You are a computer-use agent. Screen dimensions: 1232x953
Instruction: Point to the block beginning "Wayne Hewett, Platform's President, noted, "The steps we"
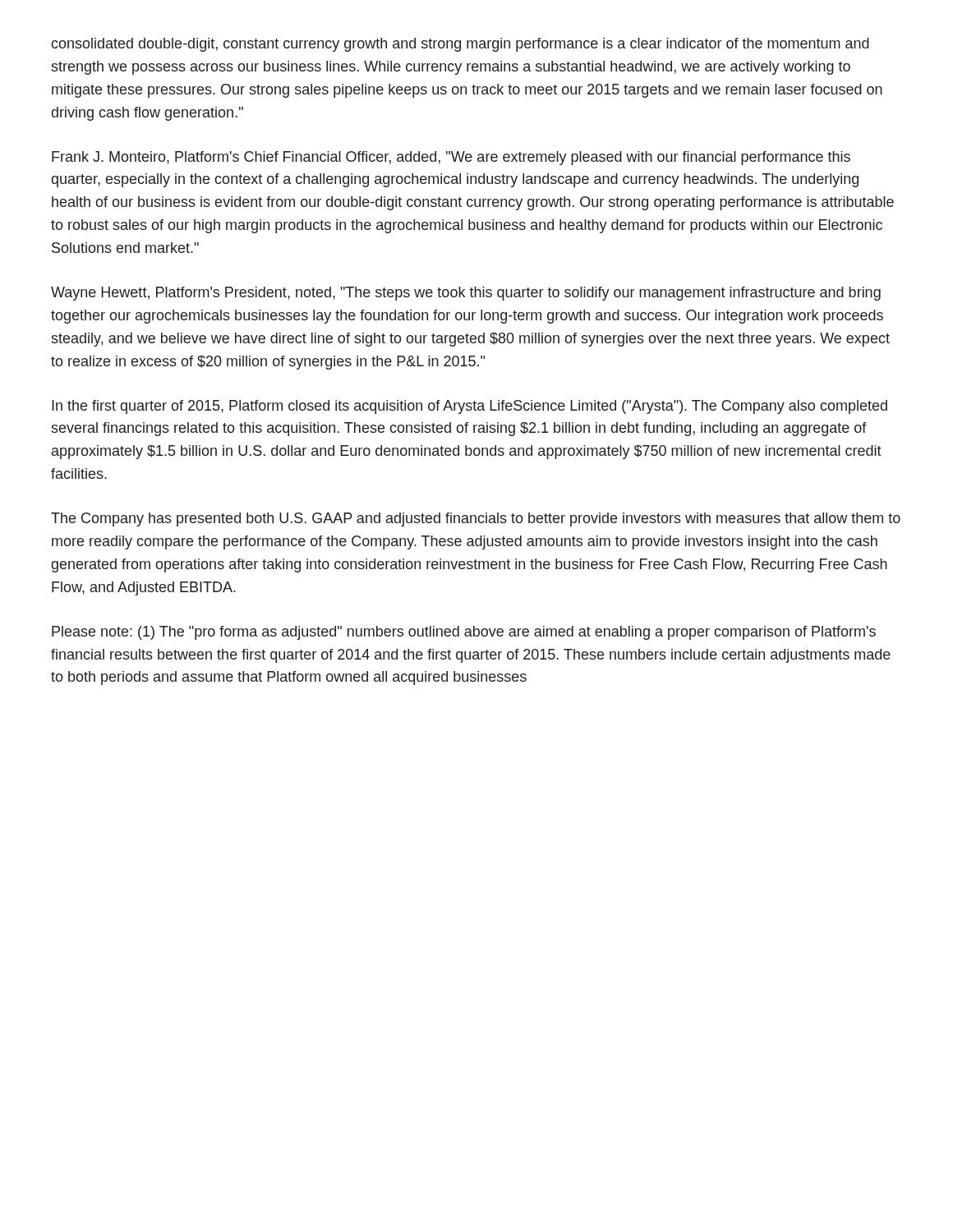[470, 327]
